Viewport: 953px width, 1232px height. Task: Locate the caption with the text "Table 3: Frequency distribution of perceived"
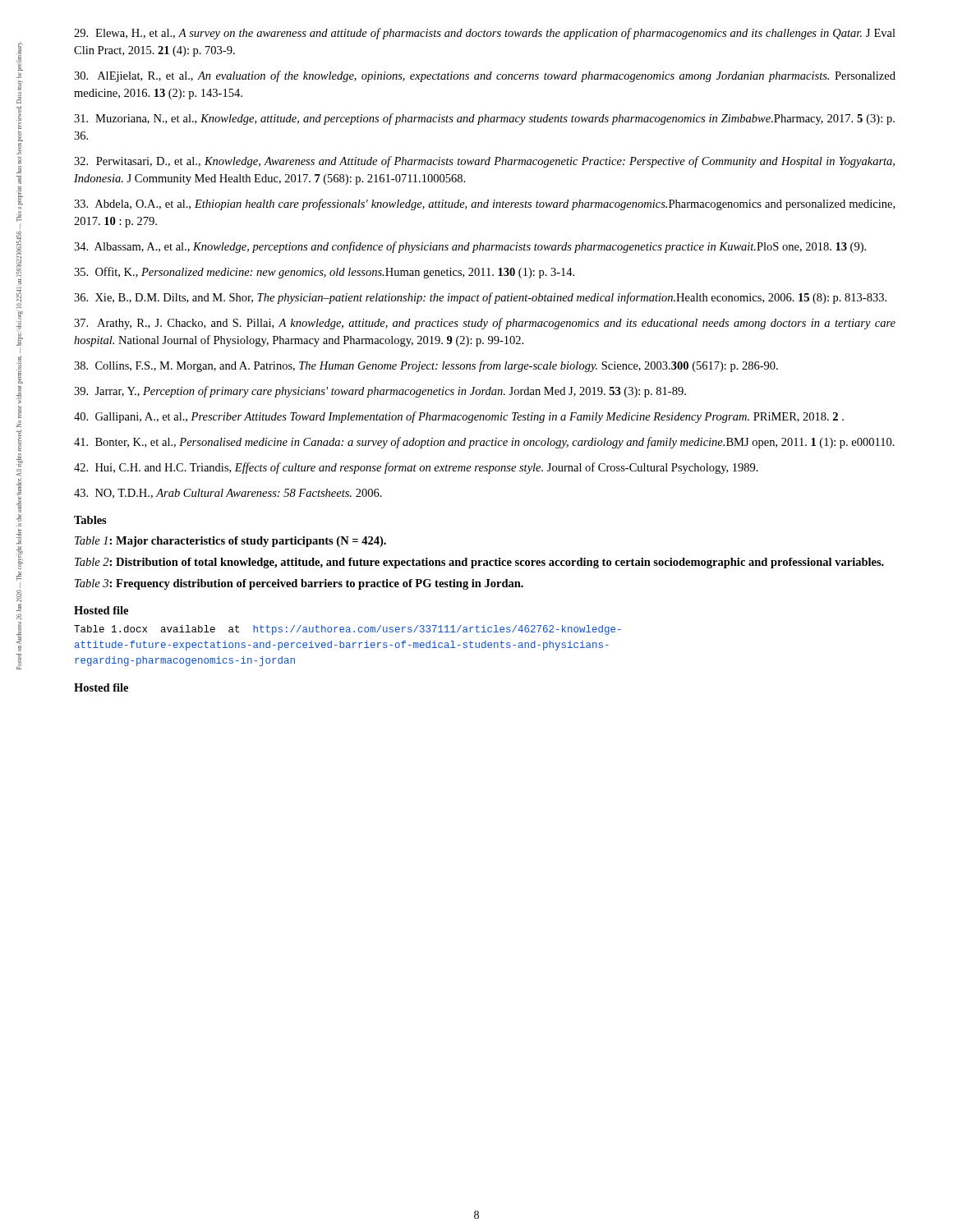coord(299,583)
